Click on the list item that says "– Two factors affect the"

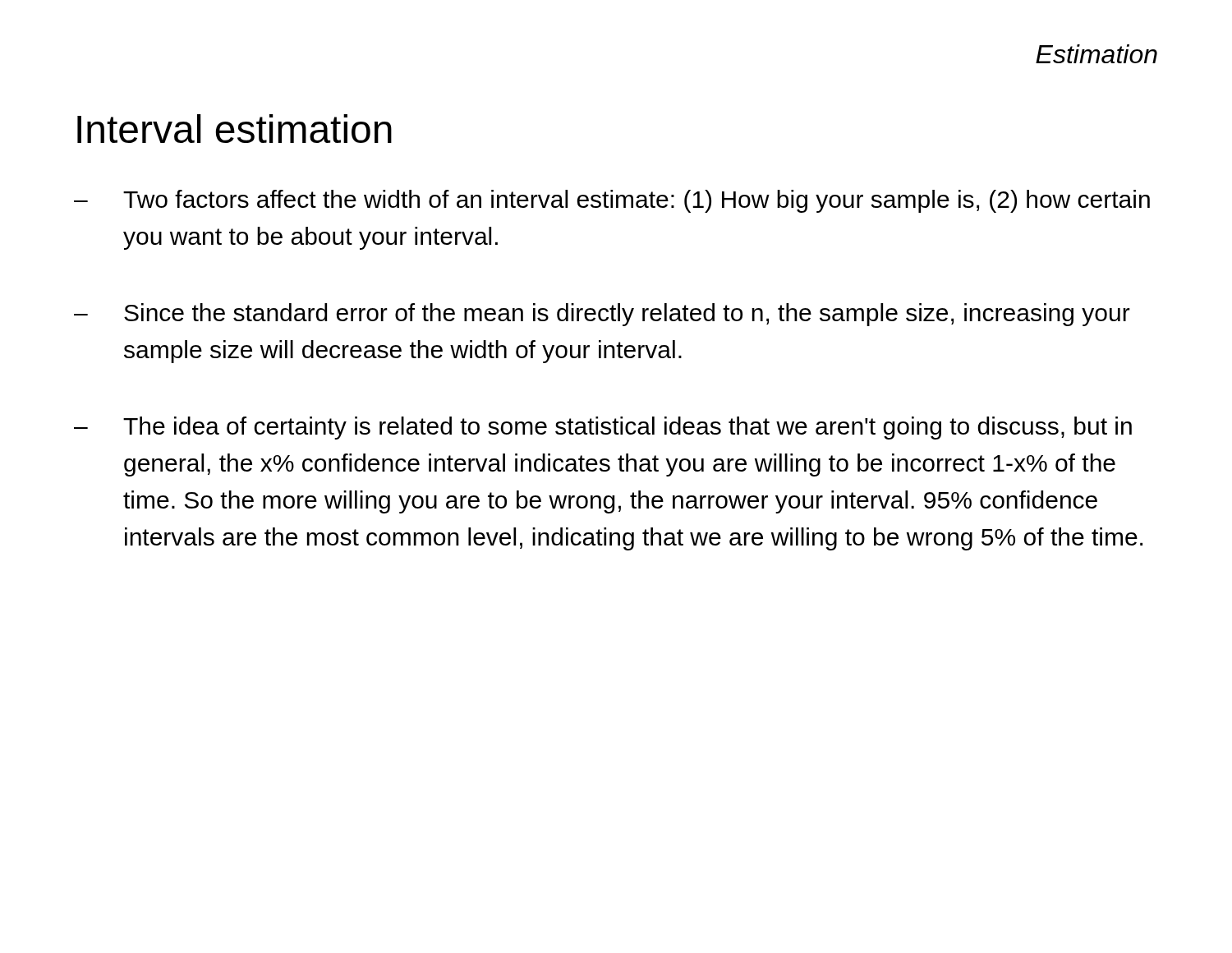616,218
